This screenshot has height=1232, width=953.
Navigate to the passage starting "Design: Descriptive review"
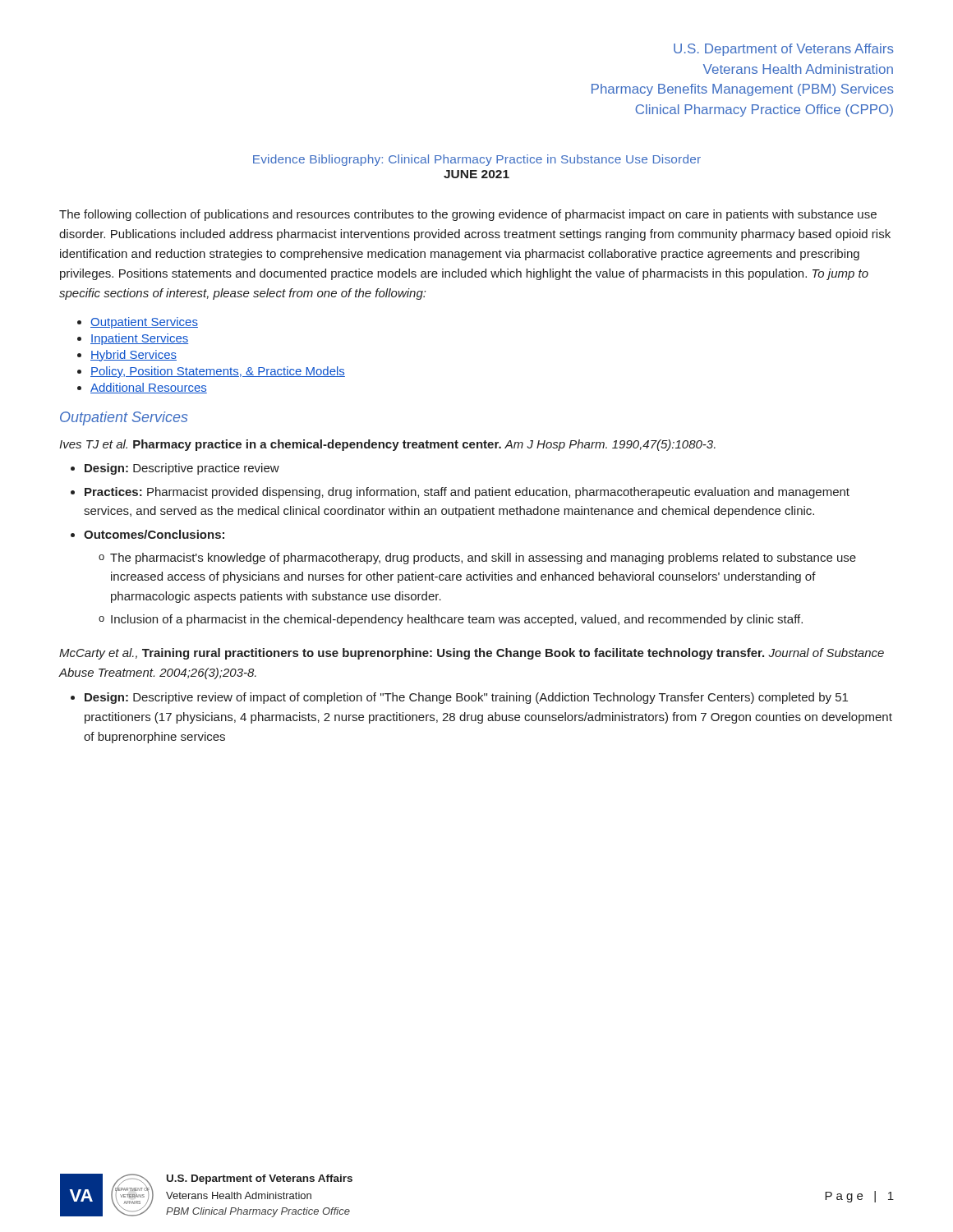tap(488, 717)
